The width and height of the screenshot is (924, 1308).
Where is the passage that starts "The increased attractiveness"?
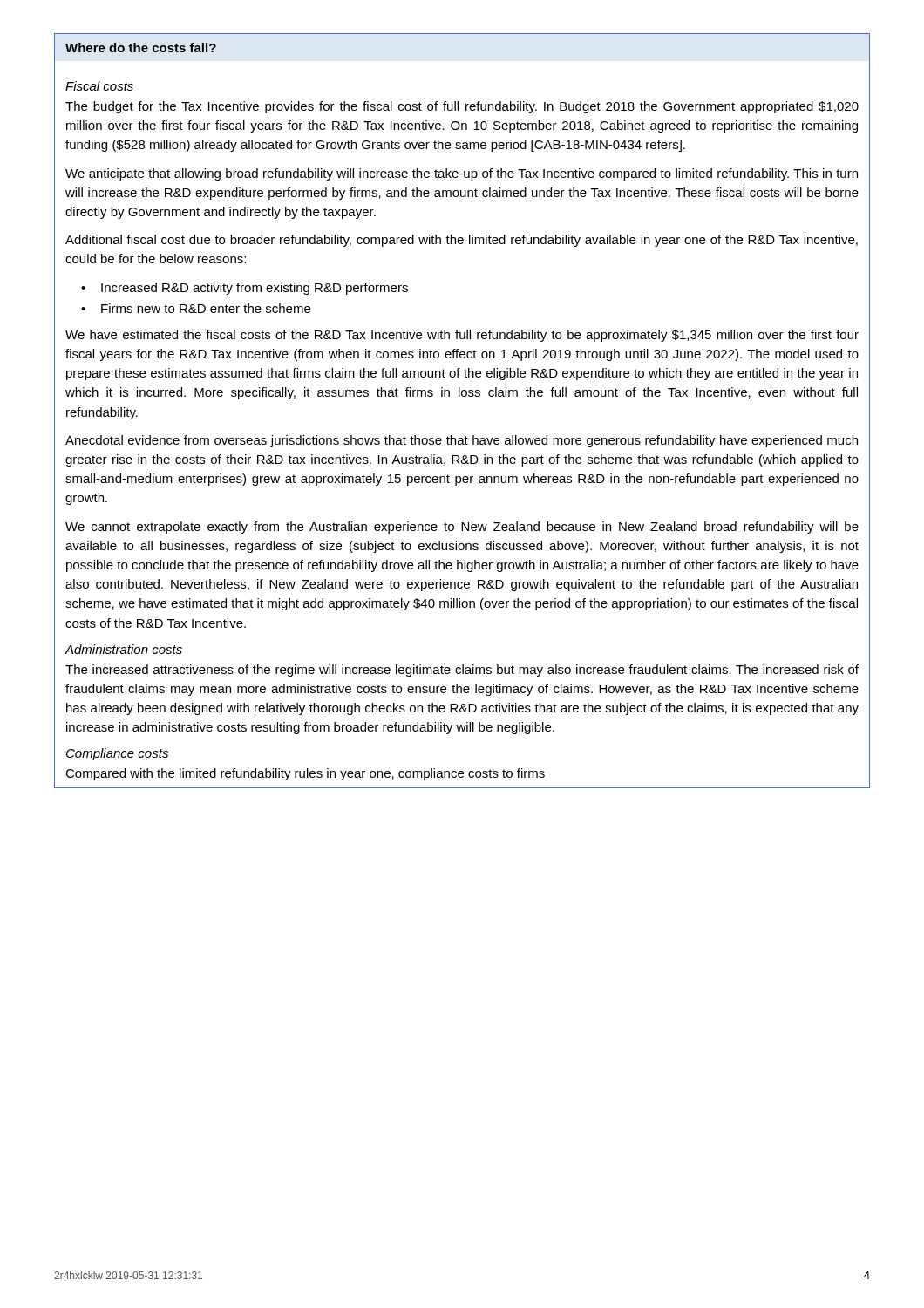462,698
